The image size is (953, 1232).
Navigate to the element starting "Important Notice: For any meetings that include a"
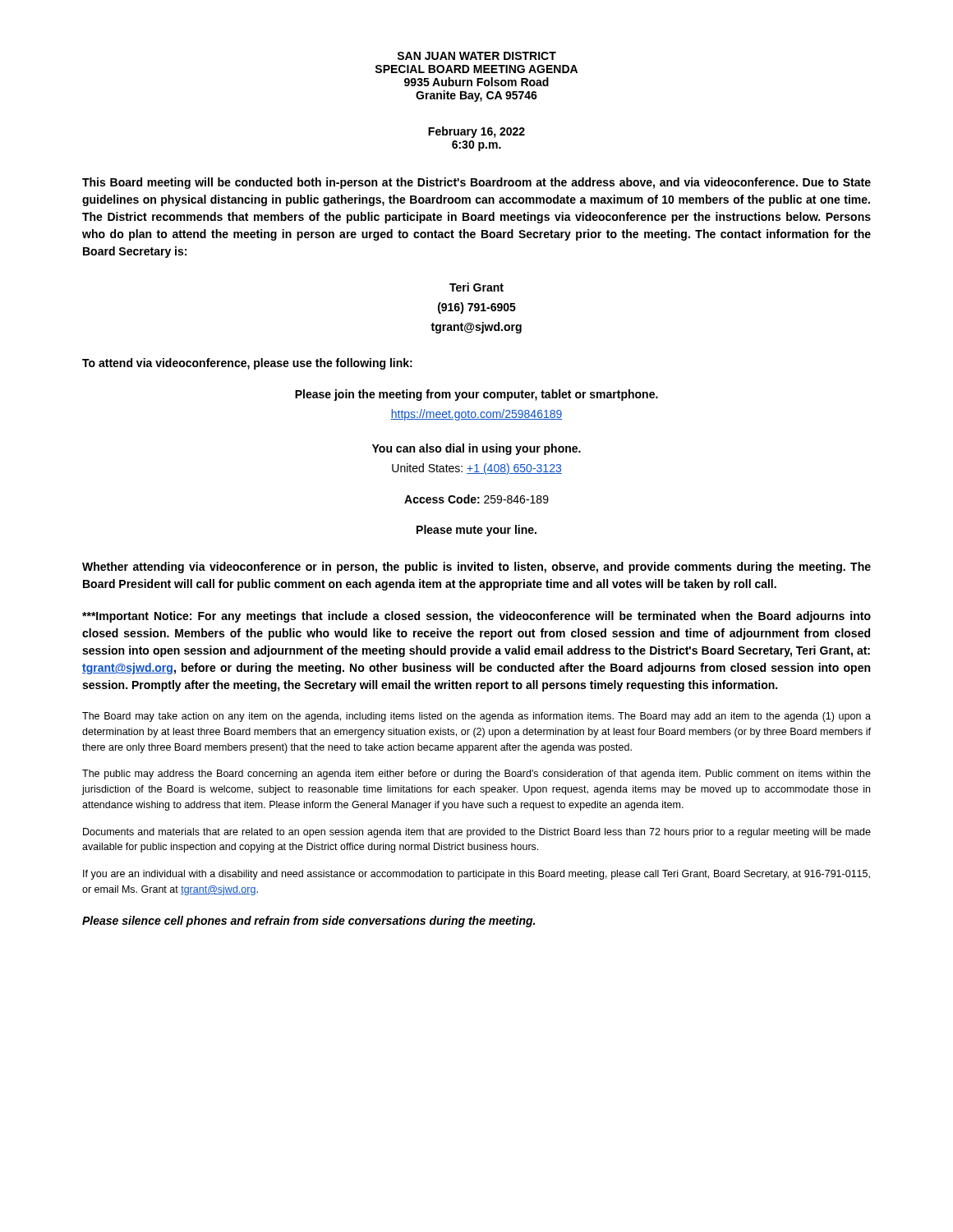(476, 651)
